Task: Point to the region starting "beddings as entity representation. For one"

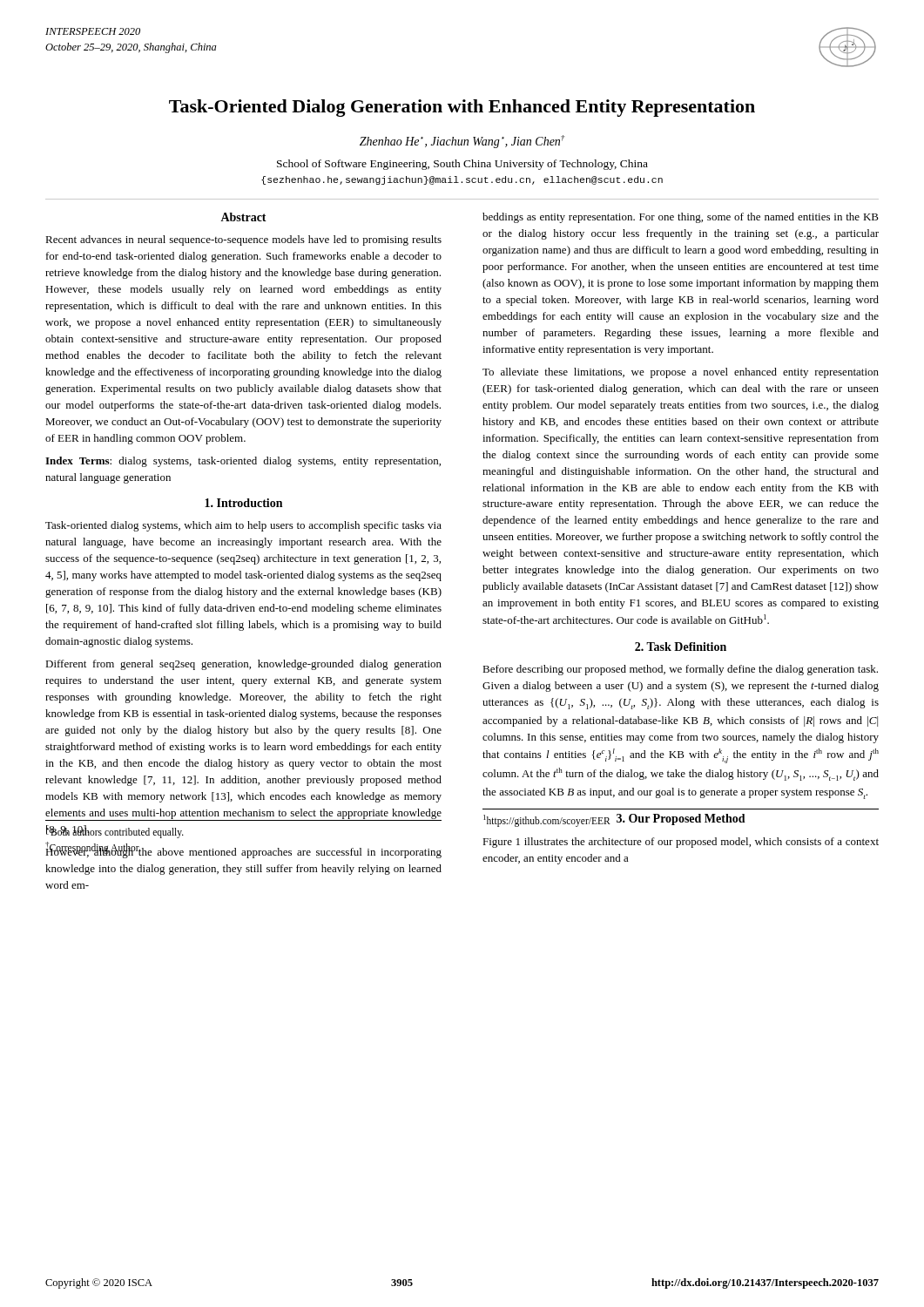Action: [681, 419]
